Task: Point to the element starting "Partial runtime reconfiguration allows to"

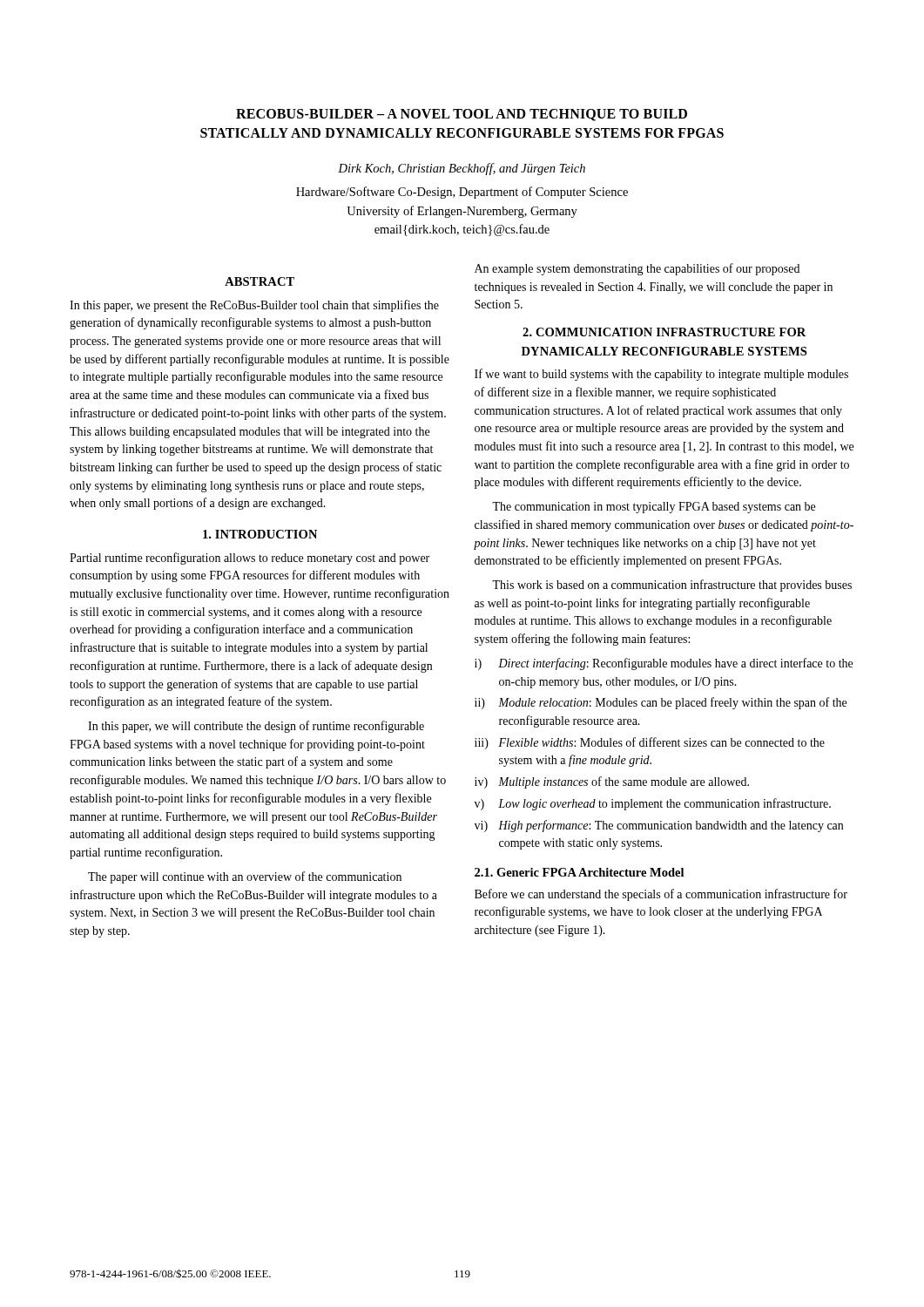Action: click(260, 745)
